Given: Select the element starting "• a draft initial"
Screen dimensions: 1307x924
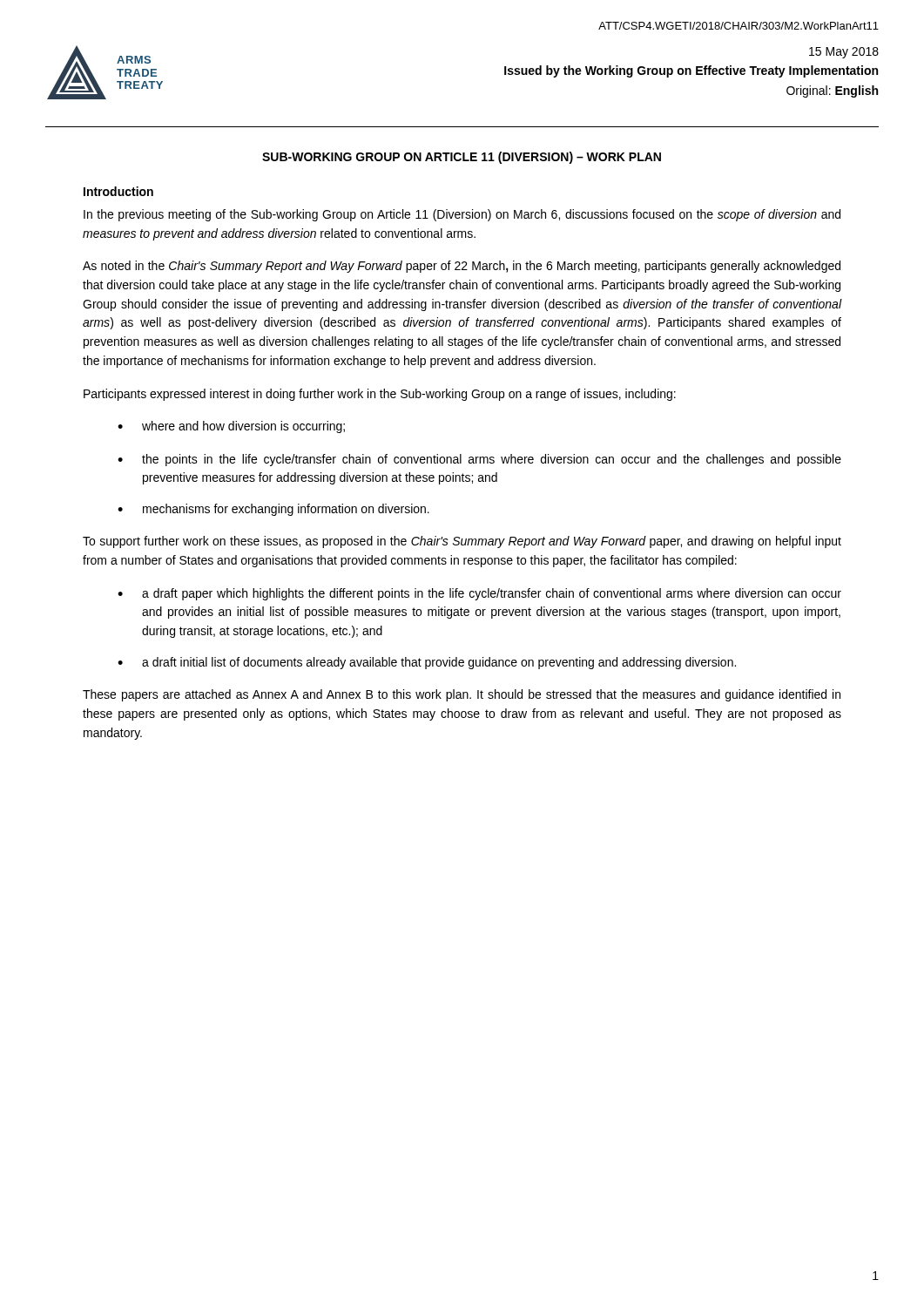Looking at the screenshot, I should pos(479,663).
